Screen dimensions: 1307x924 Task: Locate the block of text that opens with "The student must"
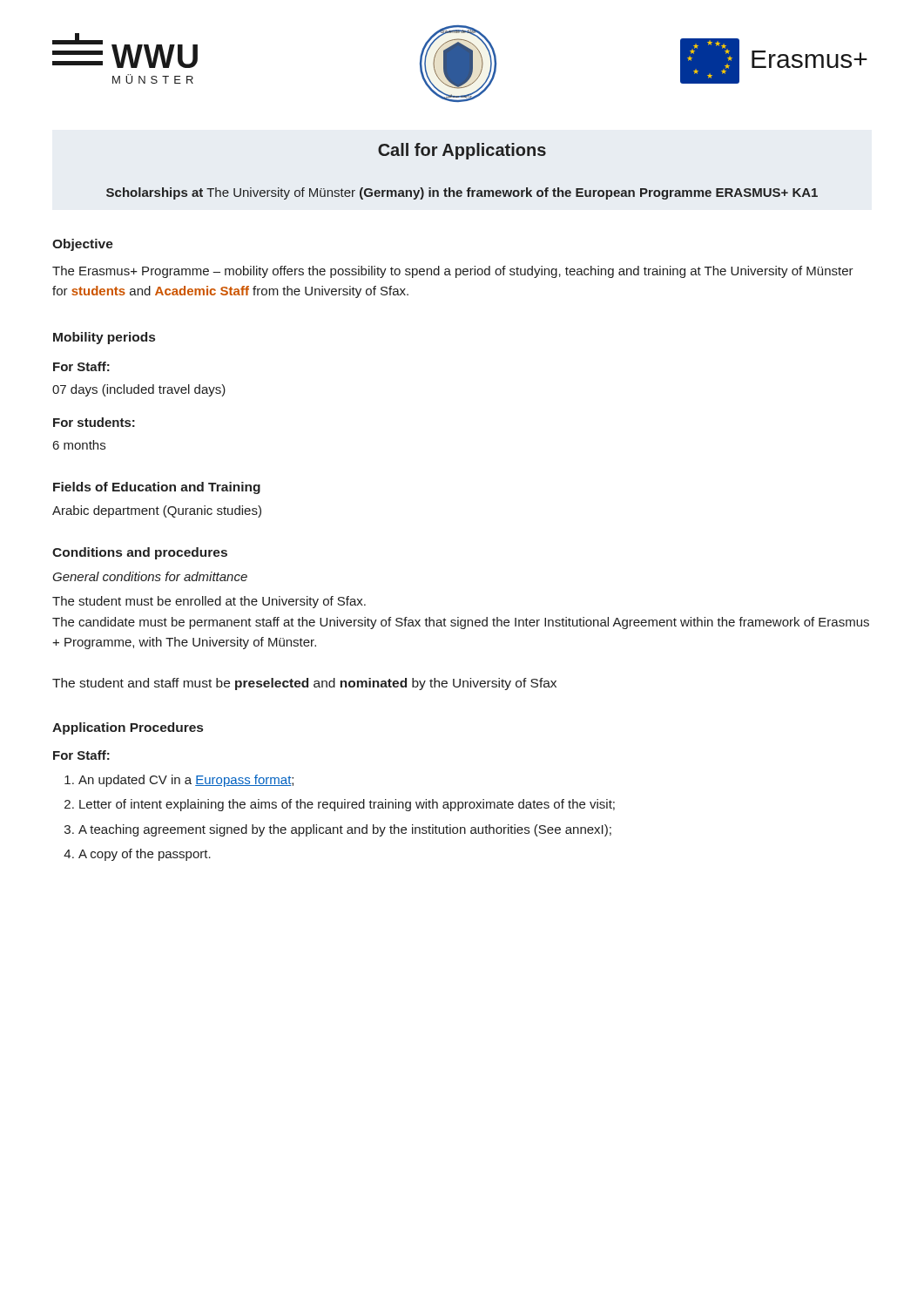coord(461,621)
